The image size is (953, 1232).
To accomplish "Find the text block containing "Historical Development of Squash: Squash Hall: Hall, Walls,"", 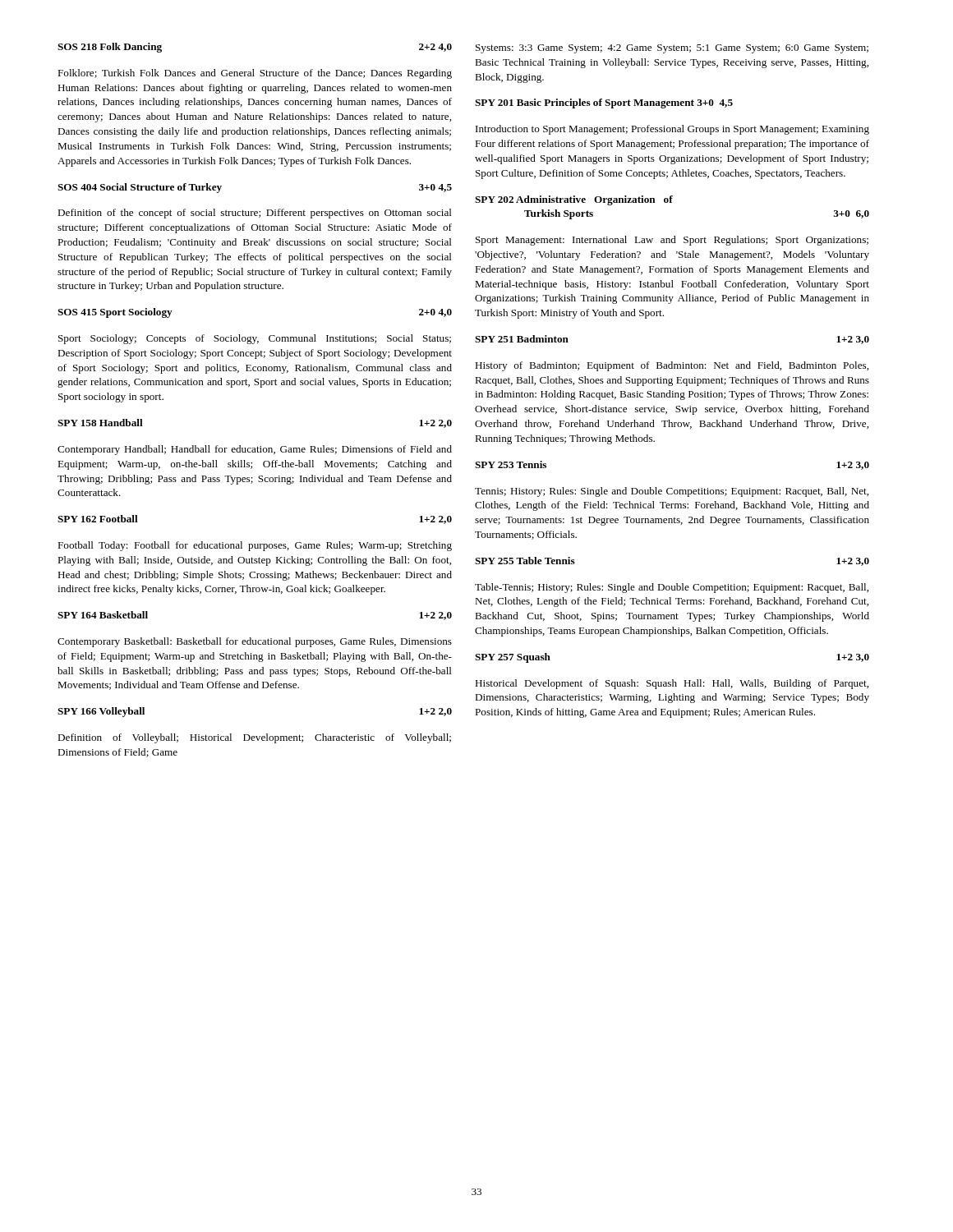I will pyautogui.click(x=672, y=698).
